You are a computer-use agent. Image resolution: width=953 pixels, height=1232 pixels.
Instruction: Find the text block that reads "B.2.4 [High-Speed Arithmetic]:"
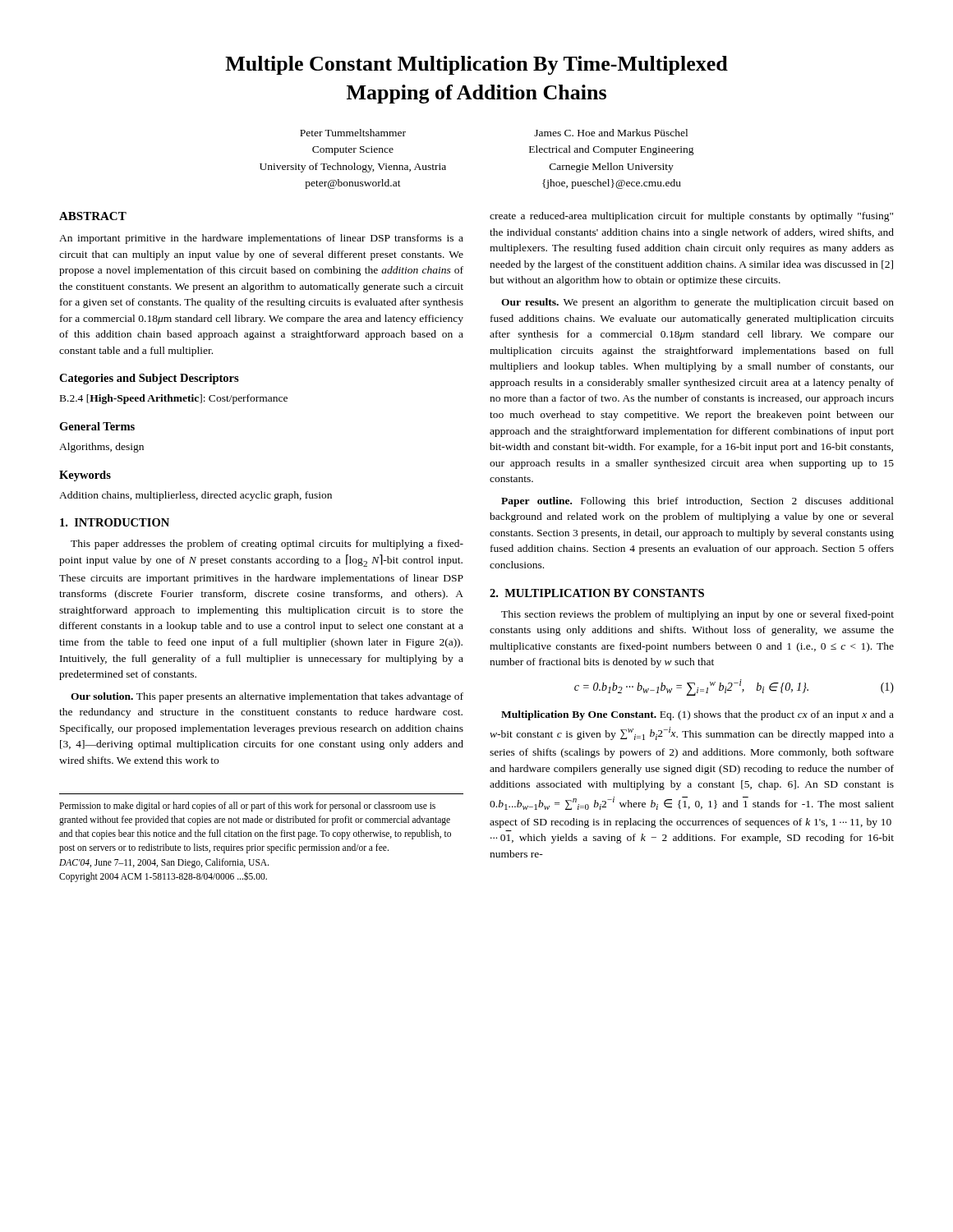(261, 399)
